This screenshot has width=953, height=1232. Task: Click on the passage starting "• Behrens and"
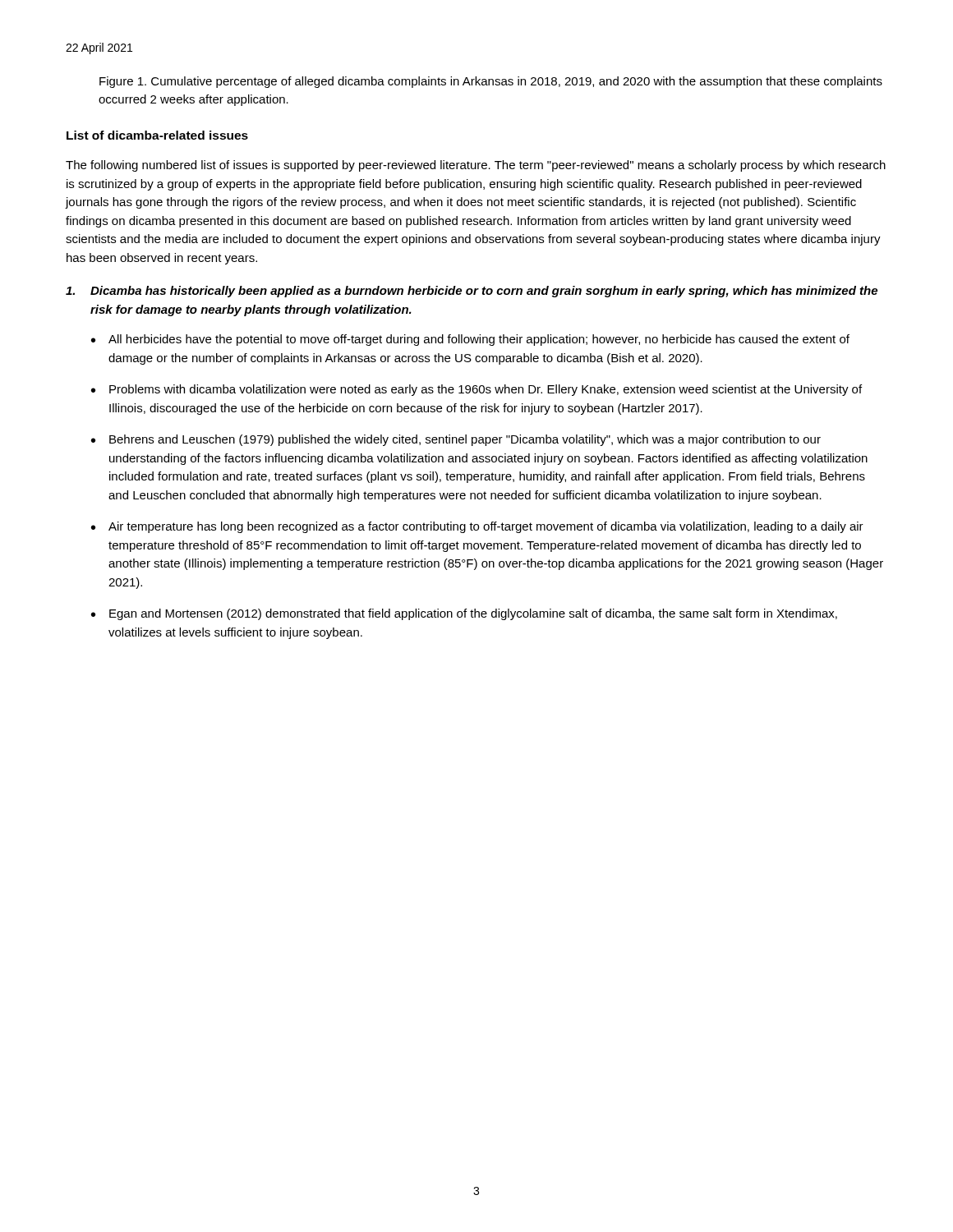click(489, 468)
